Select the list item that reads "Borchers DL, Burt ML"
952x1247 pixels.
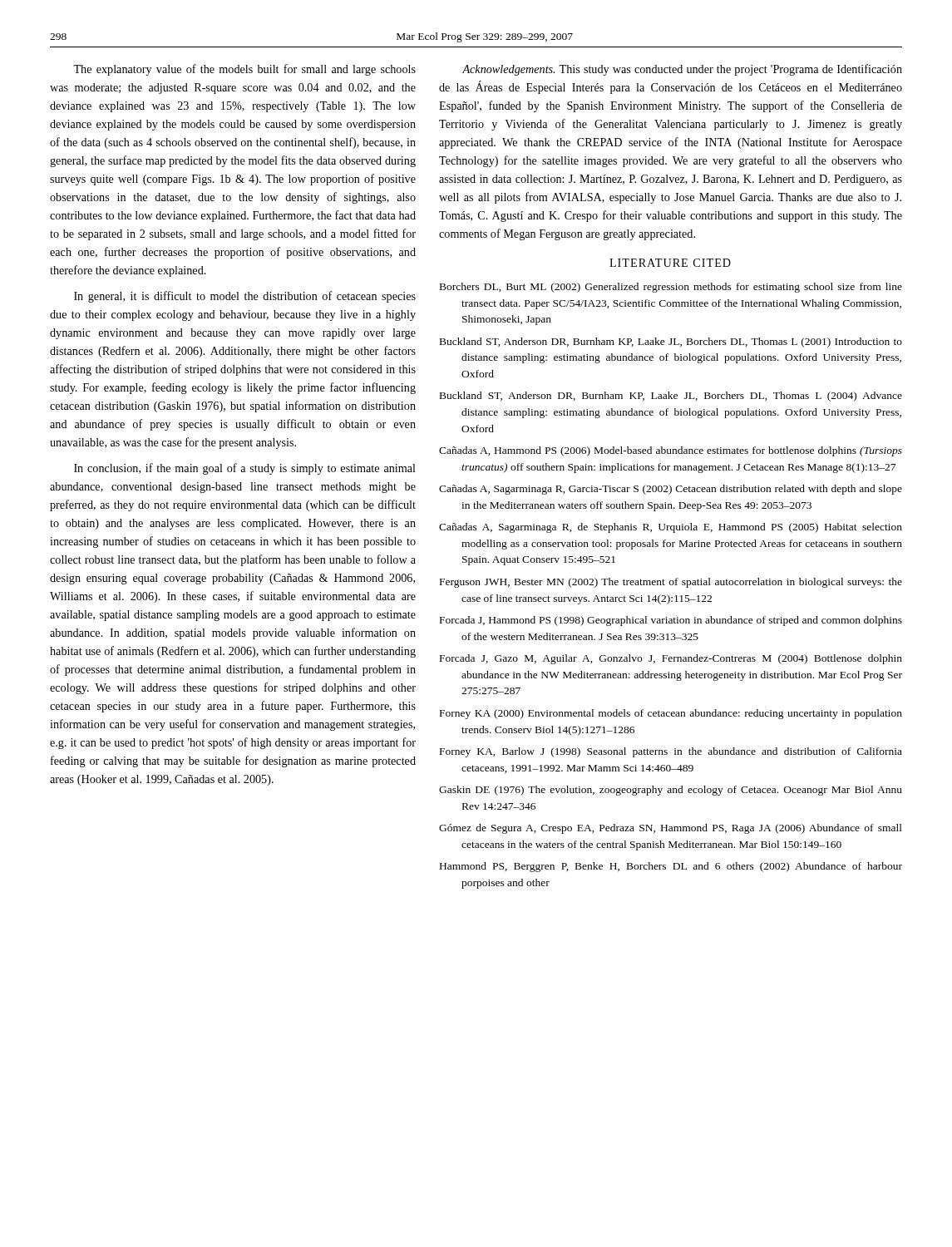[671, 303]
